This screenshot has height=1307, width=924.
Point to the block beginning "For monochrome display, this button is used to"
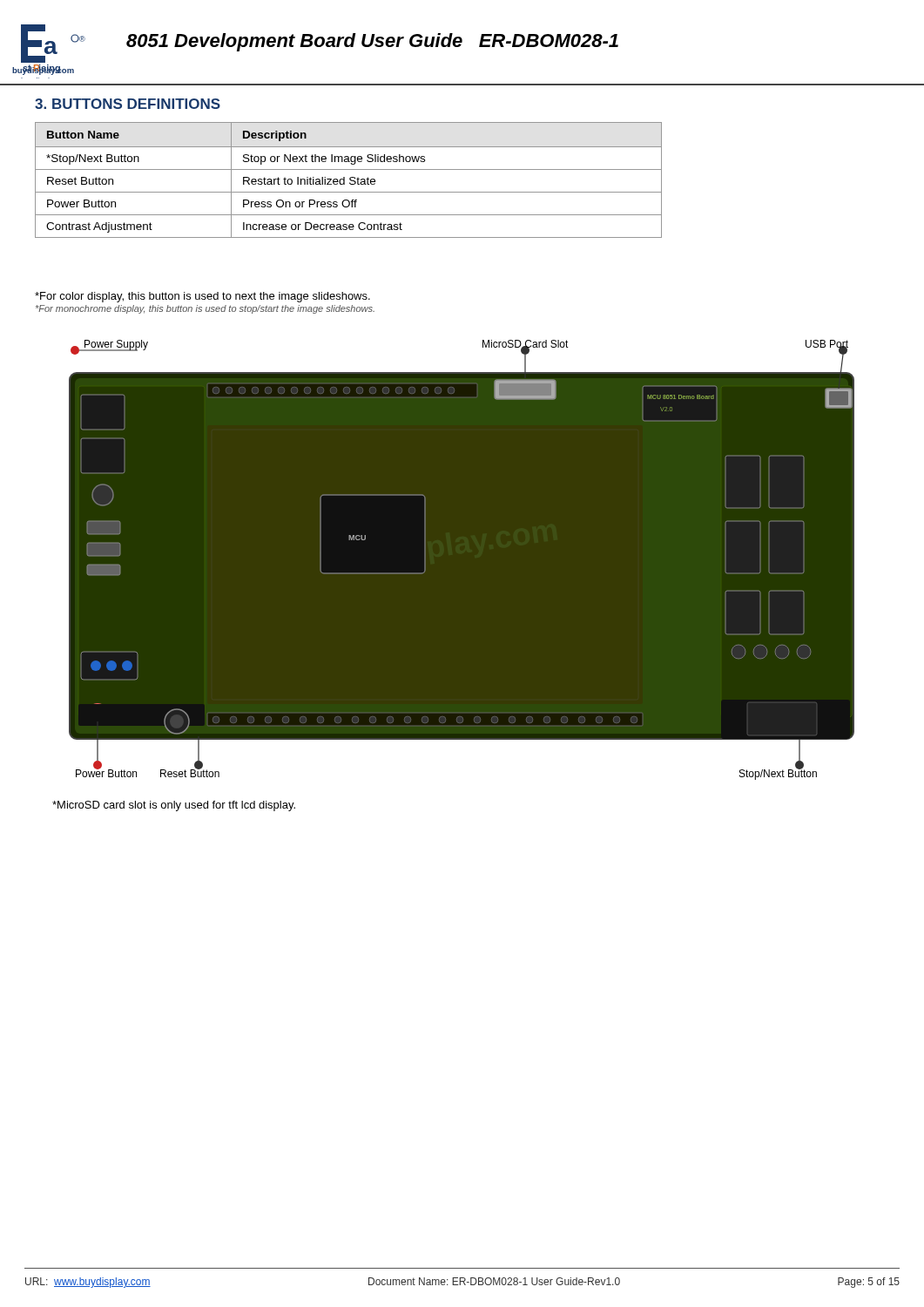[205, 308]
